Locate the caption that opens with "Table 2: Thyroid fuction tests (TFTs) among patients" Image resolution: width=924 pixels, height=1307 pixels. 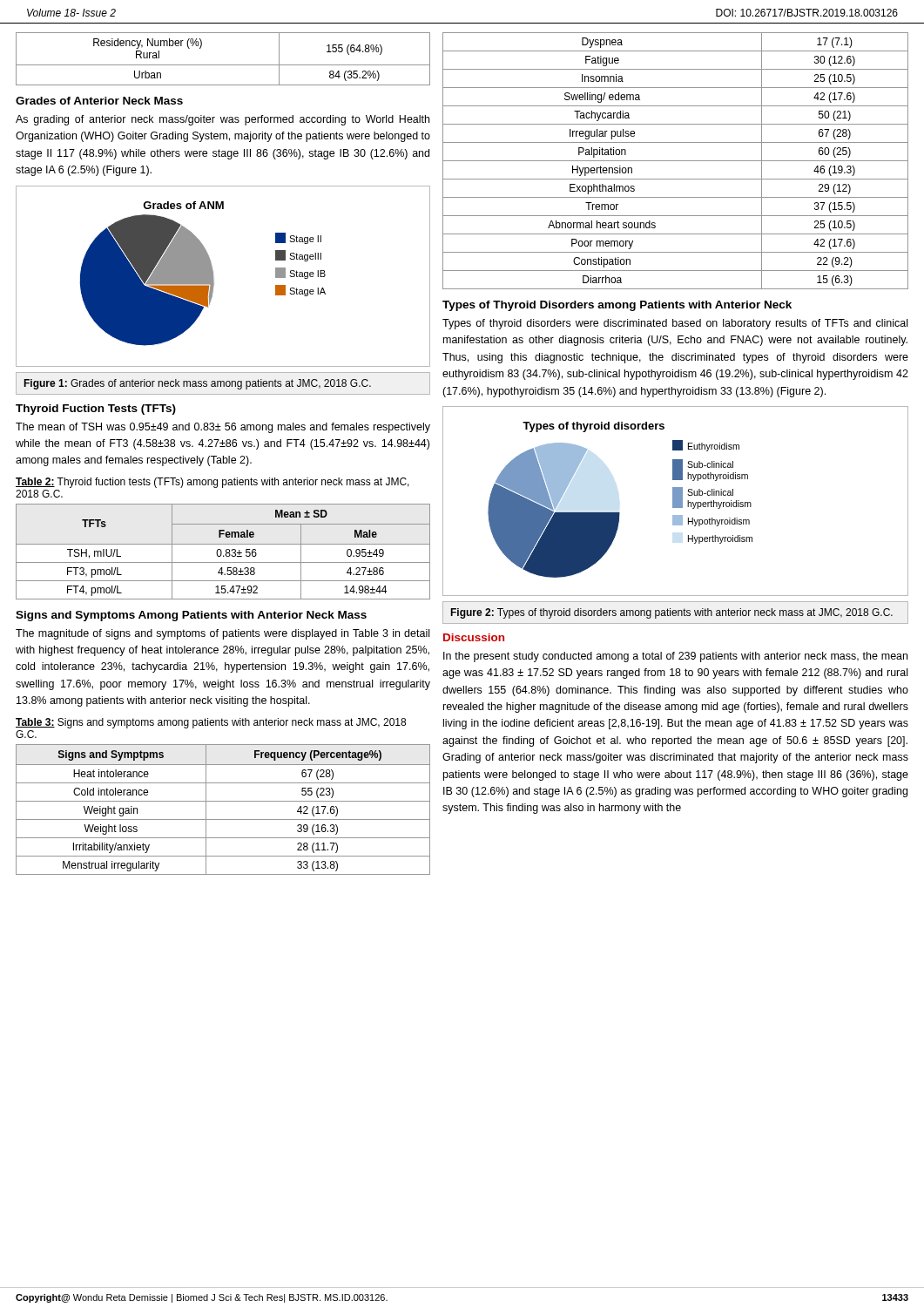click(x=213, y=488)
